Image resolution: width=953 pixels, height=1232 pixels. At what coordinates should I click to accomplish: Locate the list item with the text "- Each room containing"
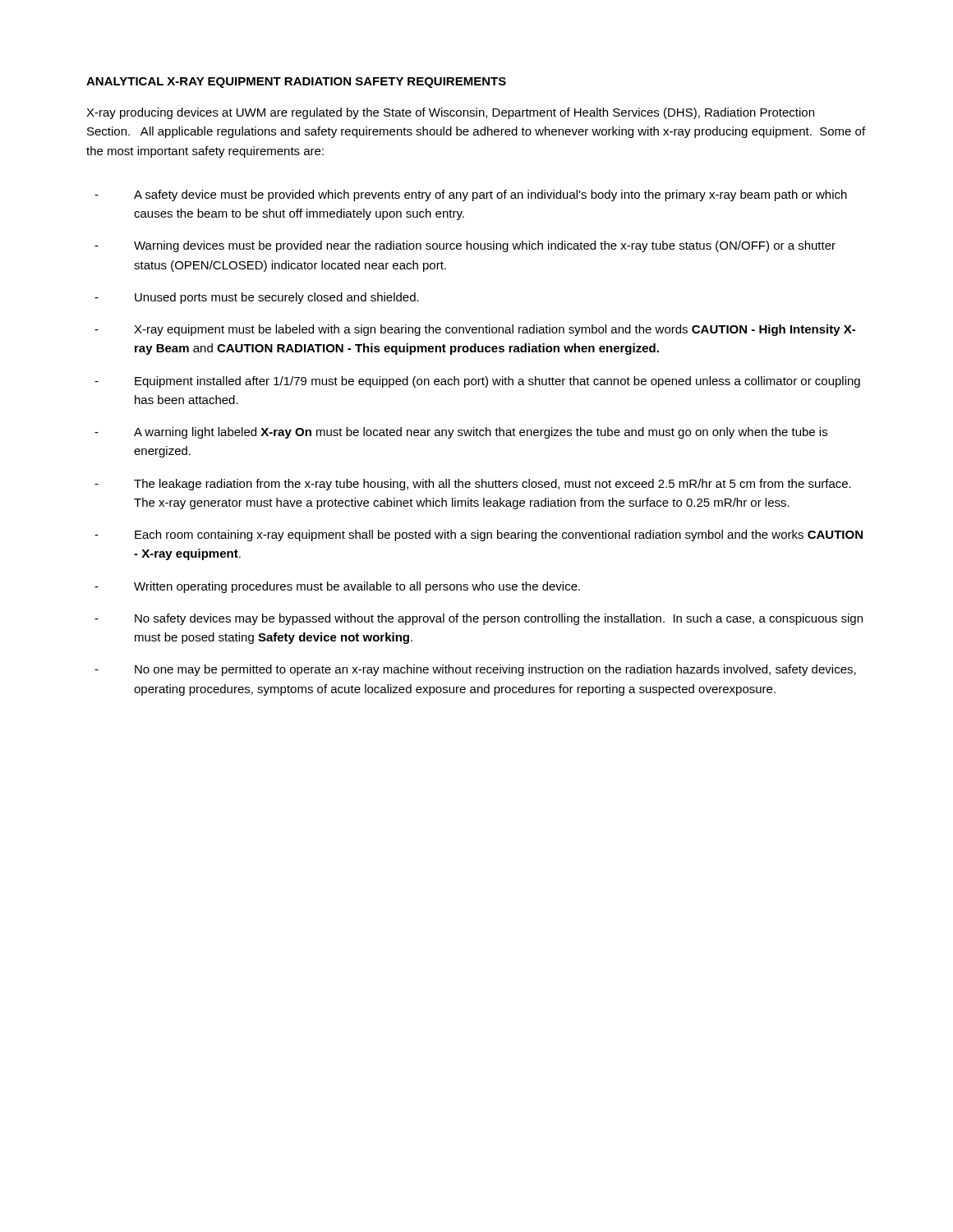coord(476,544)
